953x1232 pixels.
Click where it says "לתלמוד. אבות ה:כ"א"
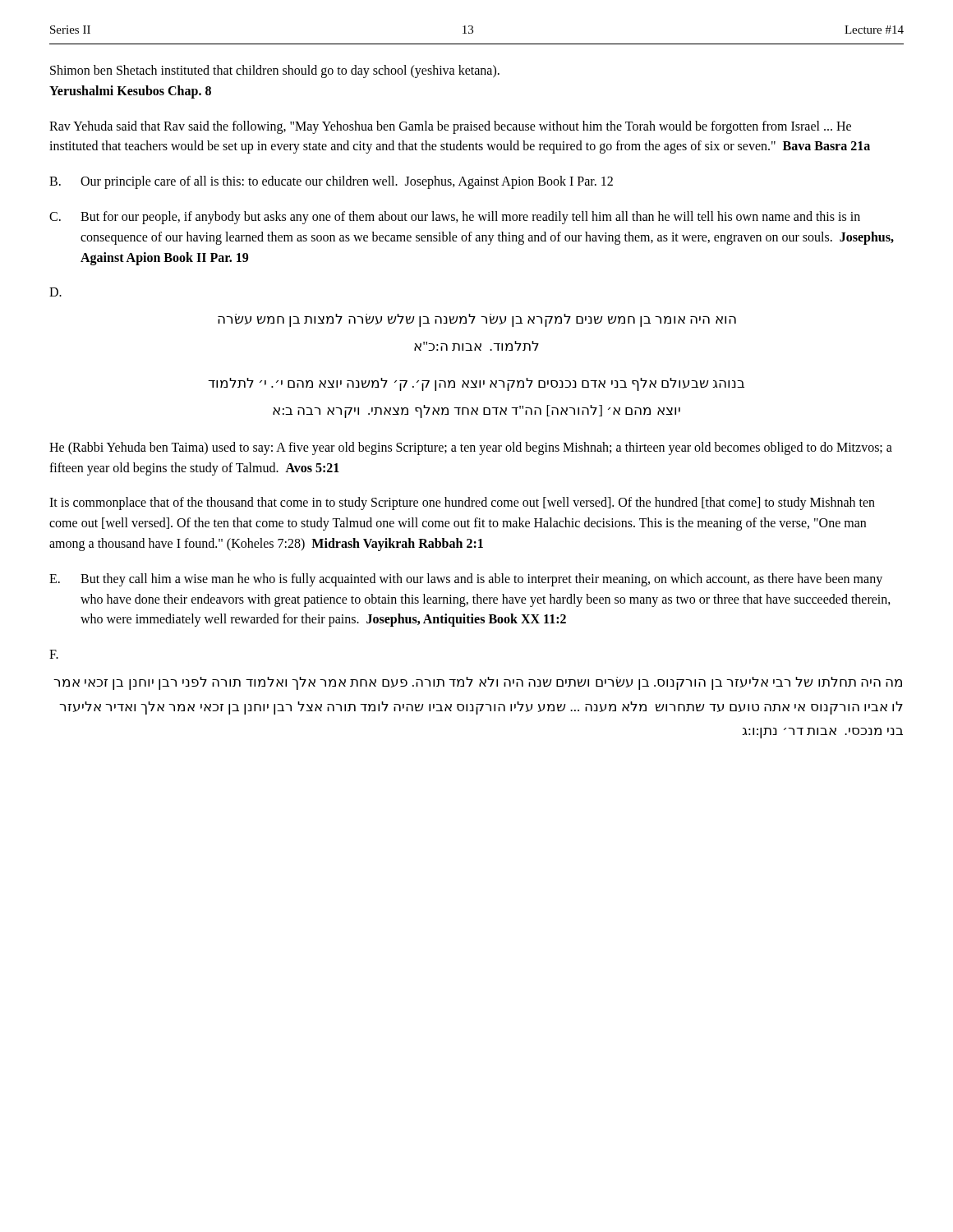coord(476,346)
